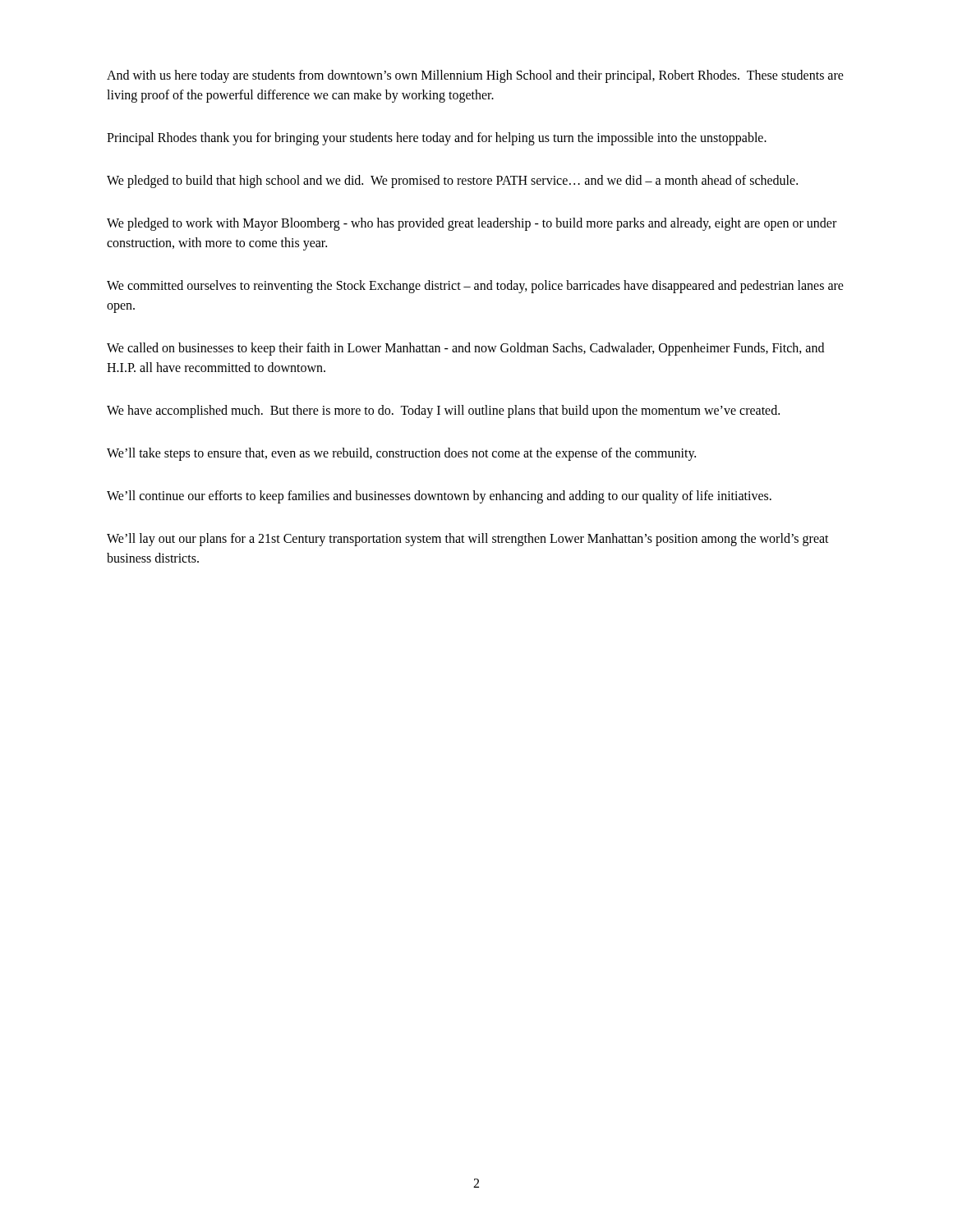Image resolution: width=953 pixels, height=1232 pixels.
Task: Navigate to the block starting "We pledged to work with"
Action: [x=472, y=233]
